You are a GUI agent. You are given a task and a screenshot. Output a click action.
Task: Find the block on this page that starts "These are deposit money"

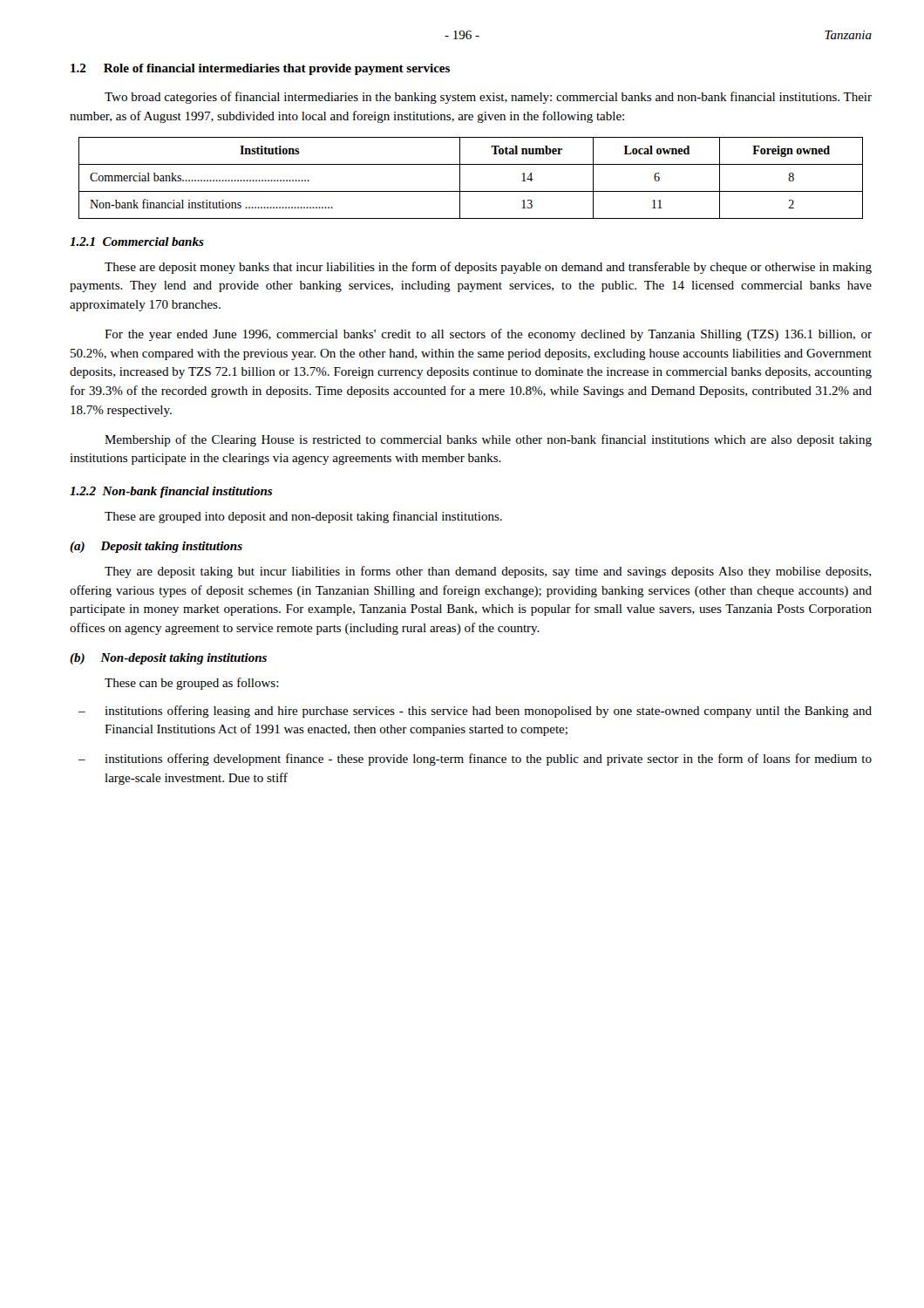(x=471, y=286)
